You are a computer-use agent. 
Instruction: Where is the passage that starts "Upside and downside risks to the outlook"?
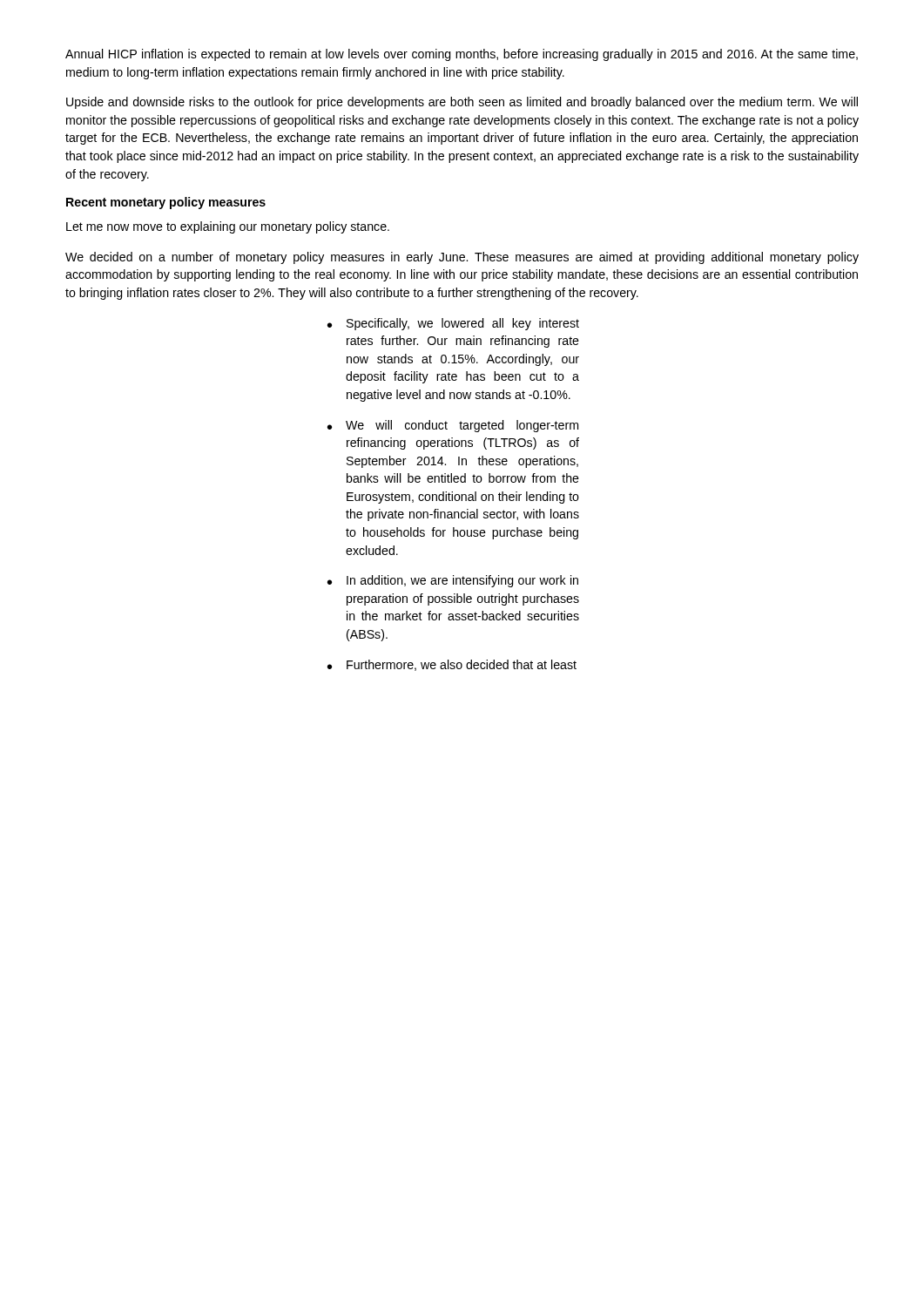pos(462,138)
